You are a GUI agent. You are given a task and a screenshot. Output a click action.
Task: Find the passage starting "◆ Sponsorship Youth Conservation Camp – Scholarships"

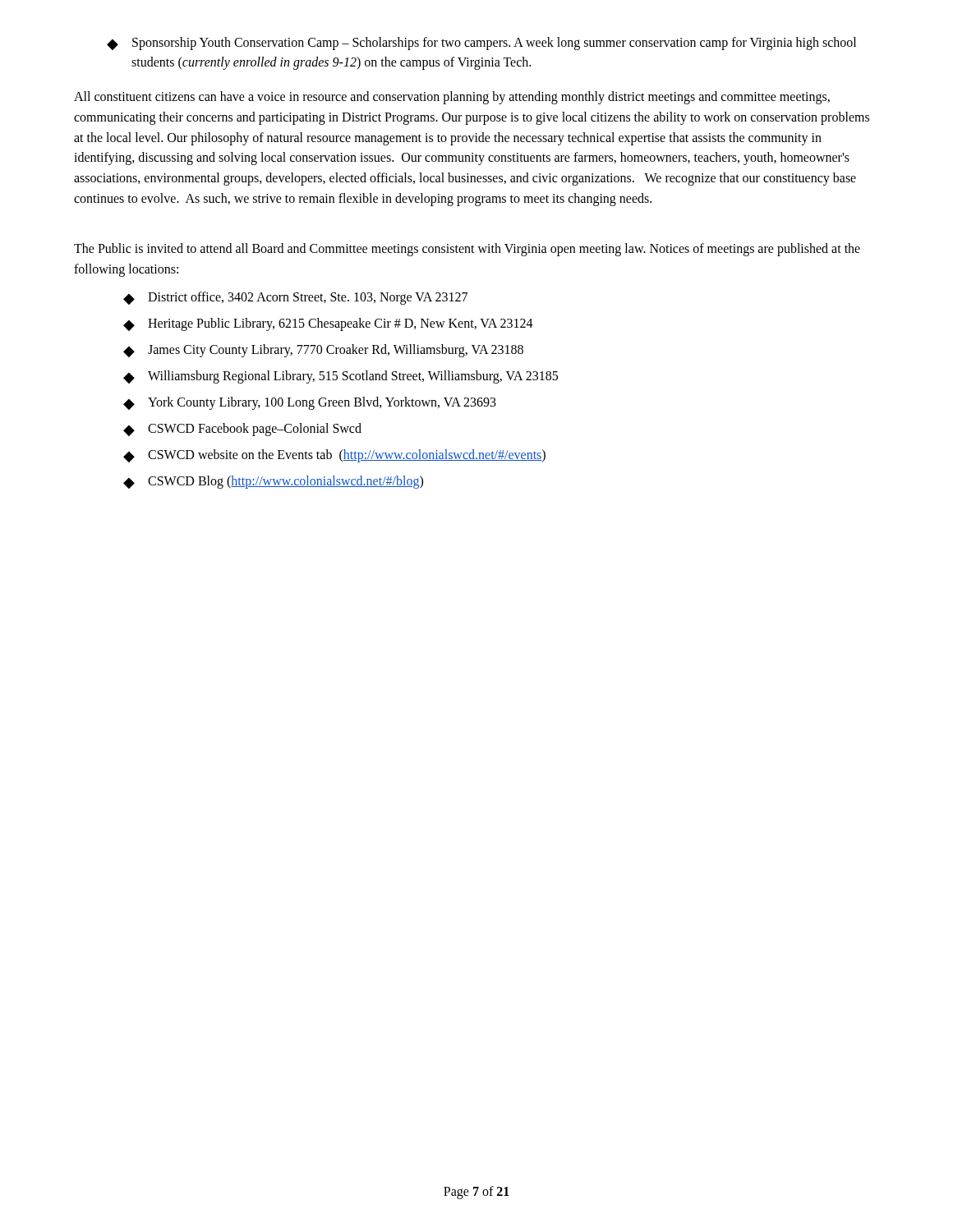(x=493, y=53)
